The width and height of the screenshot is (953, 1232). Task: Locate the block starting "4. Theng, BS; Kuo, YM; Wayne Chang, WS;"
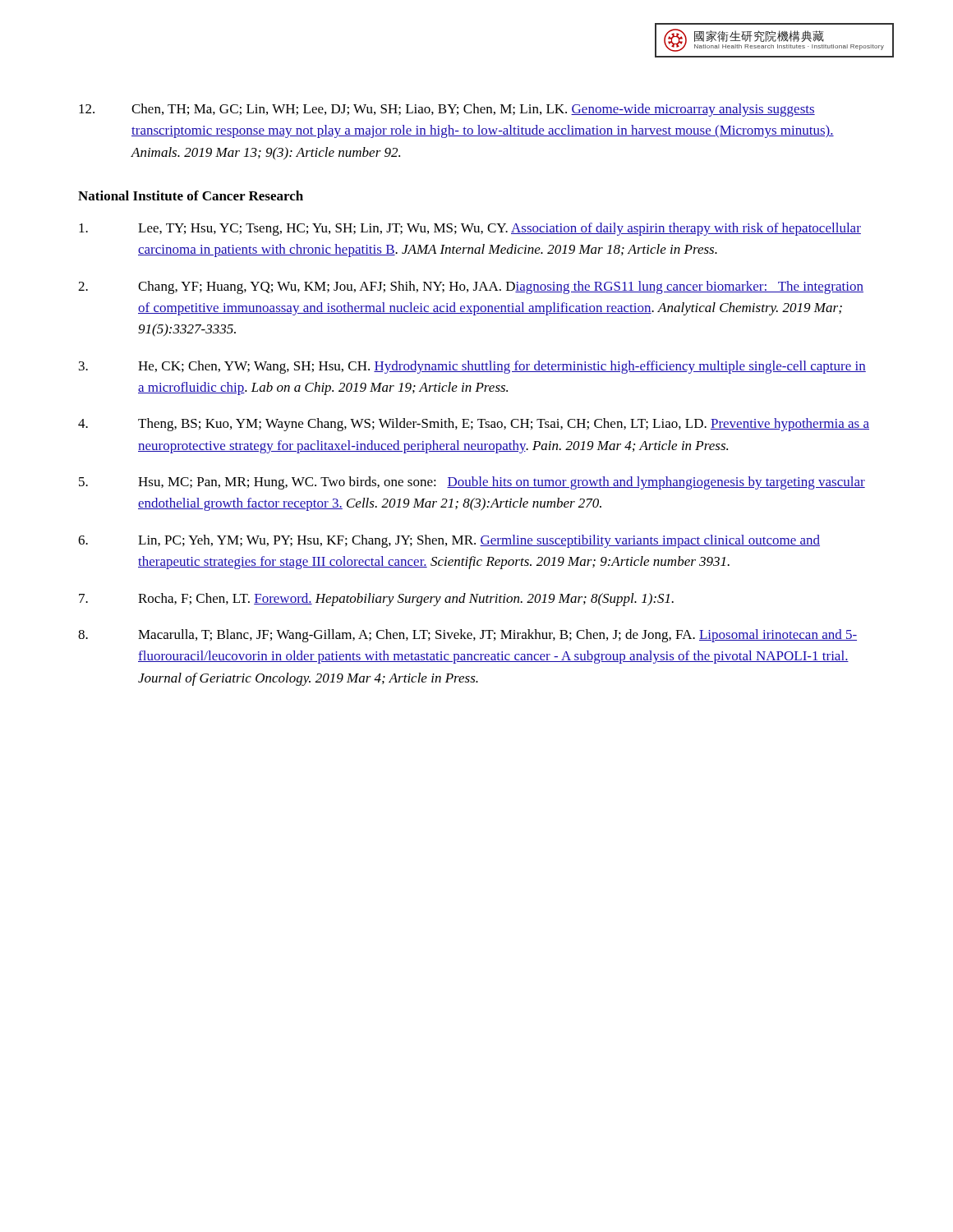pos(476,435)
